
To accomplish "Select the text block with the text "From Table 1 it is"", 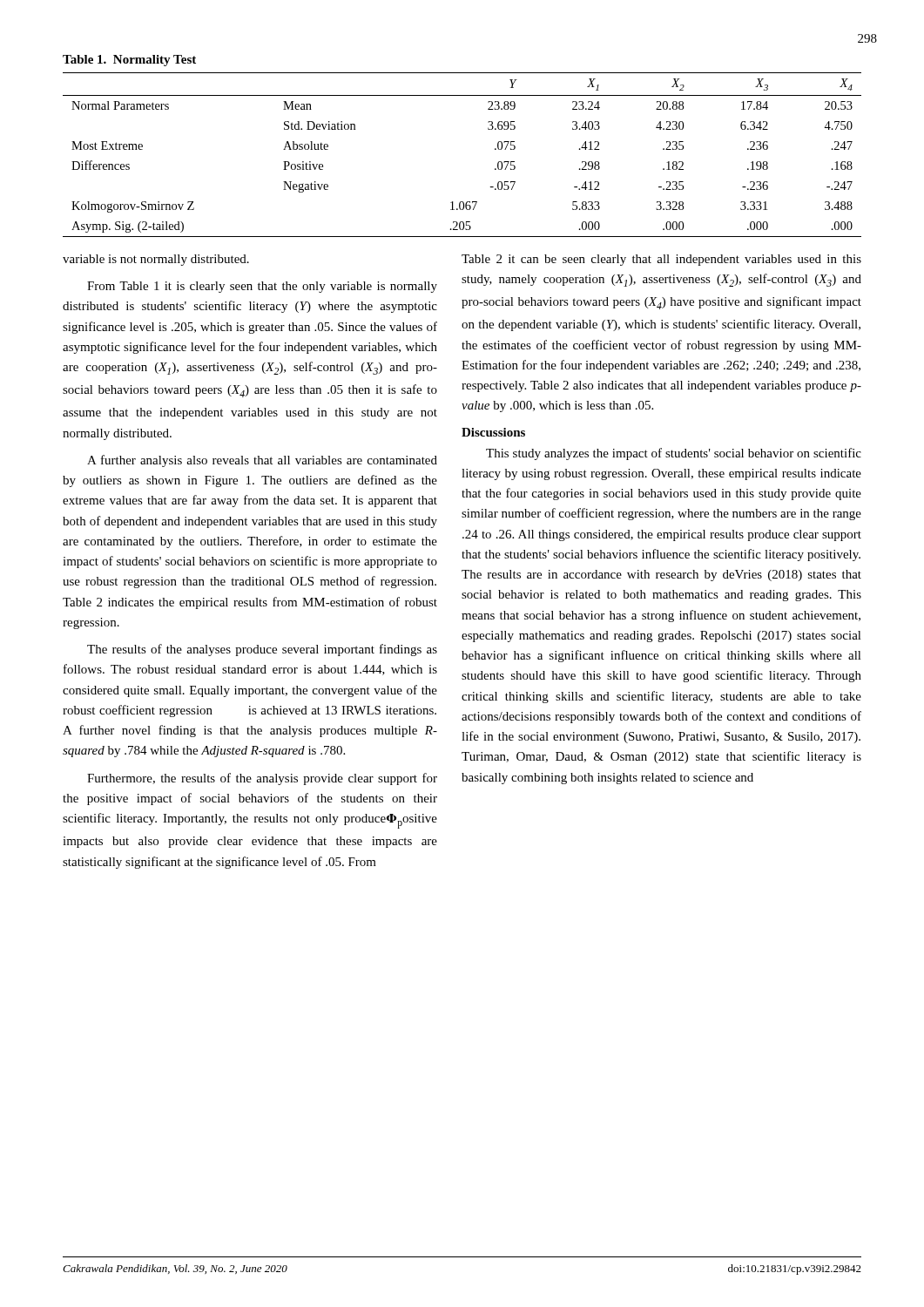I will (250, 360).
